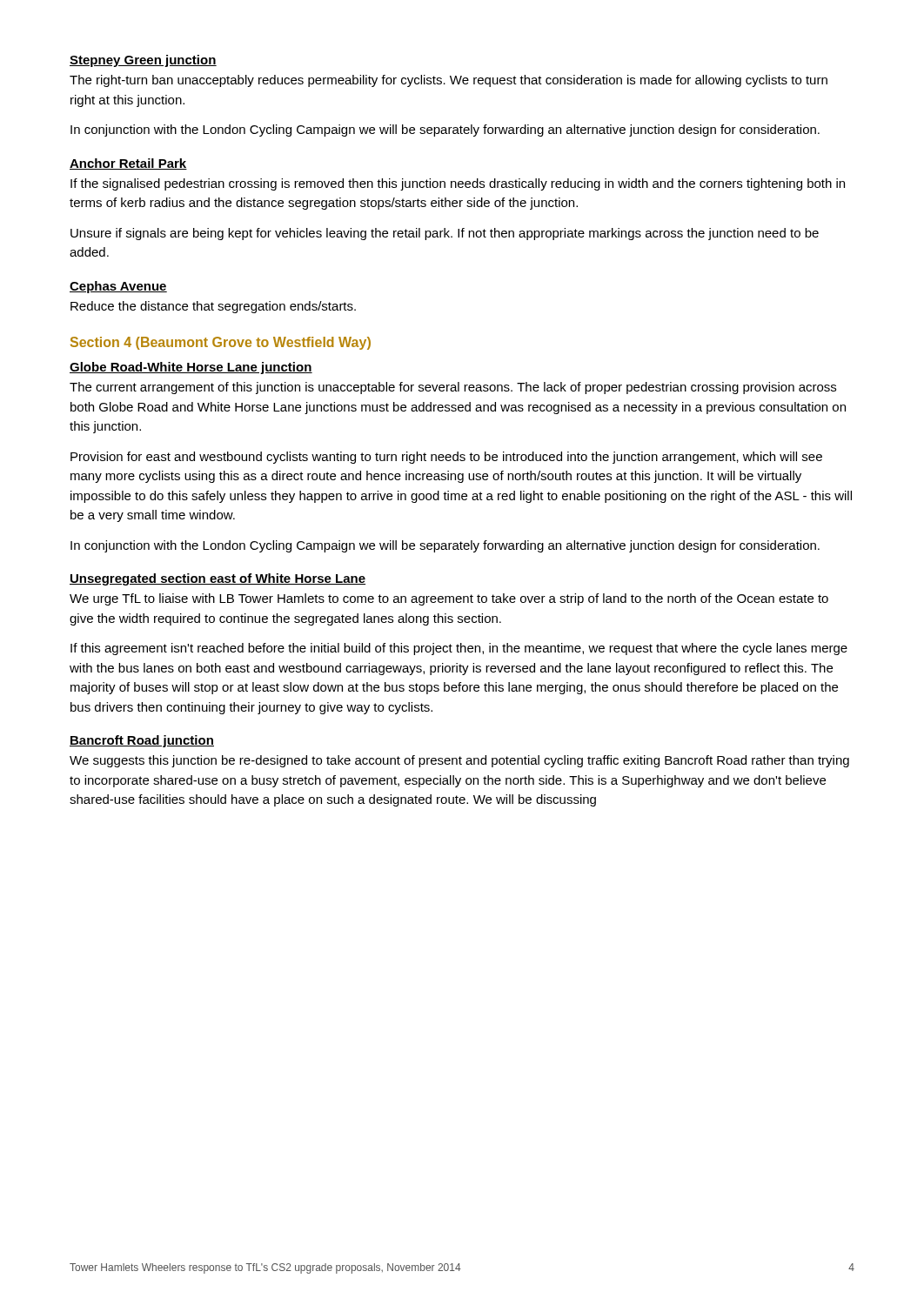The width and height of the screenshot is (924, 1305).
Task: Point to the block beginning "The current arrangement of this junction is"
Action: coord(462,407)
